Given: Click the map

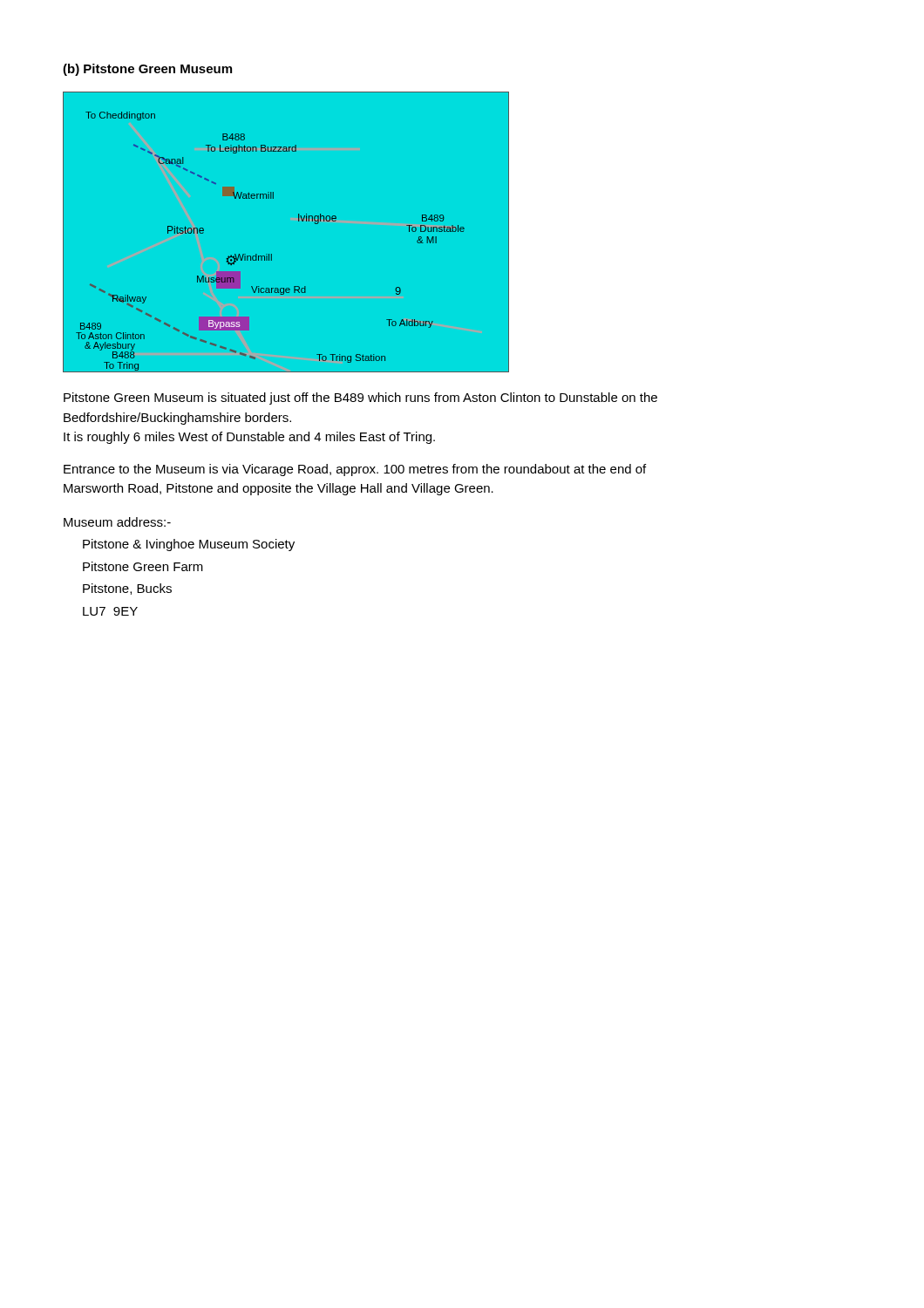Looking at the screenshot, I should click(368, 232).
